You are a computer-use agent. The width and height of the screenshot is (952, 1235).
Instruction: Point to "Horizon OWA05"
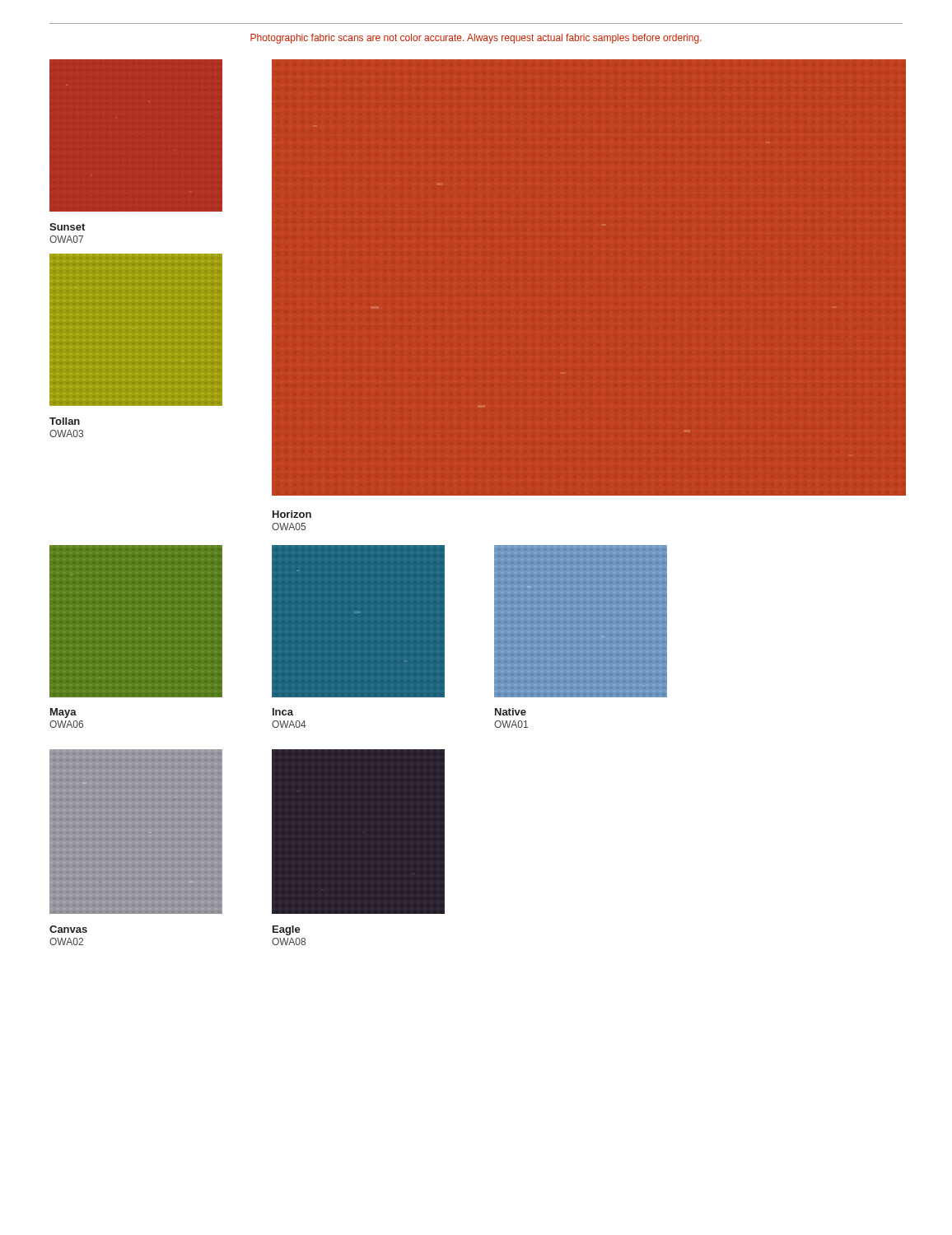point(292,520)
